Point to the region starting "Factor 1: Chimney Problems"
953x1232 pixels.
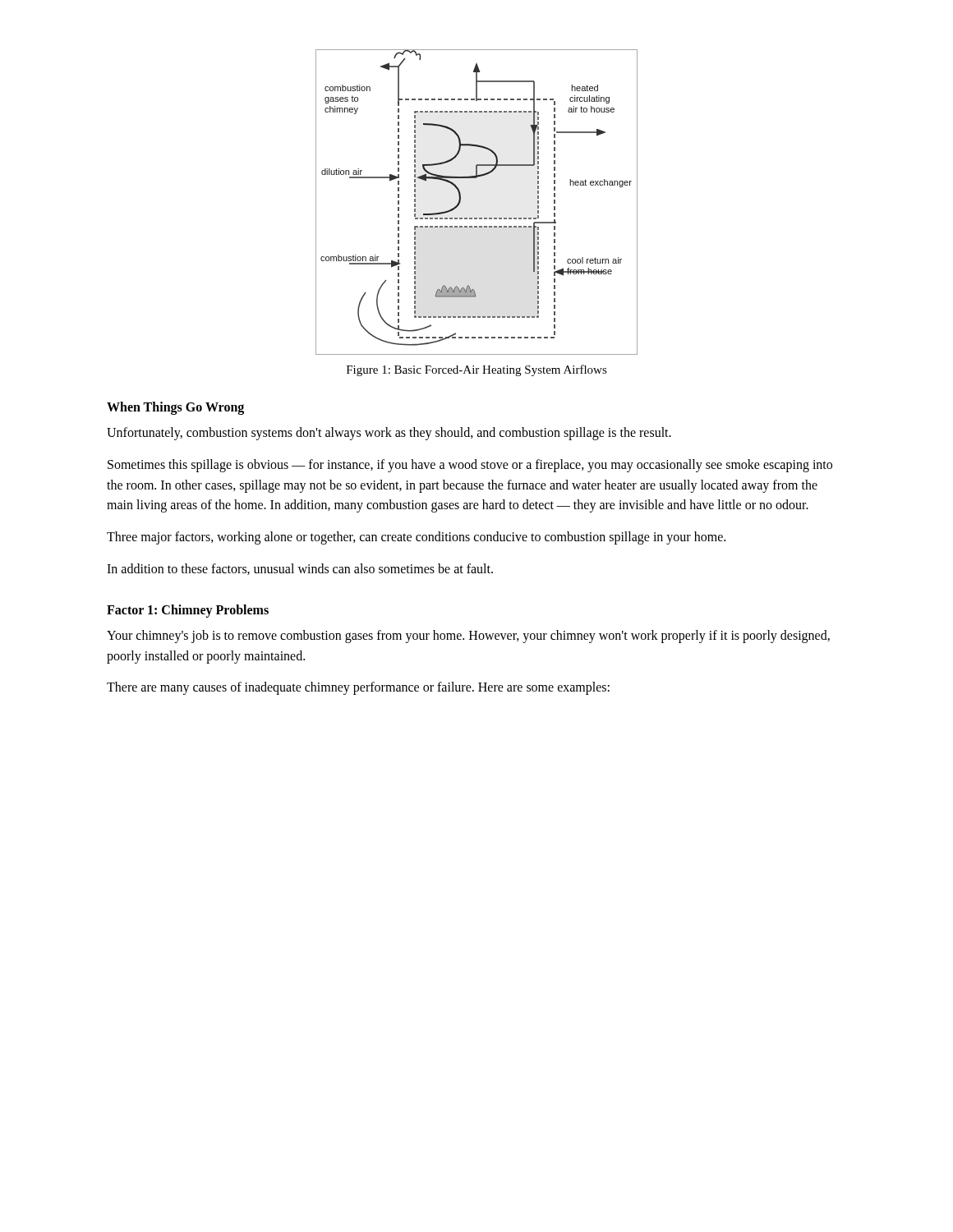coord(188,610)
